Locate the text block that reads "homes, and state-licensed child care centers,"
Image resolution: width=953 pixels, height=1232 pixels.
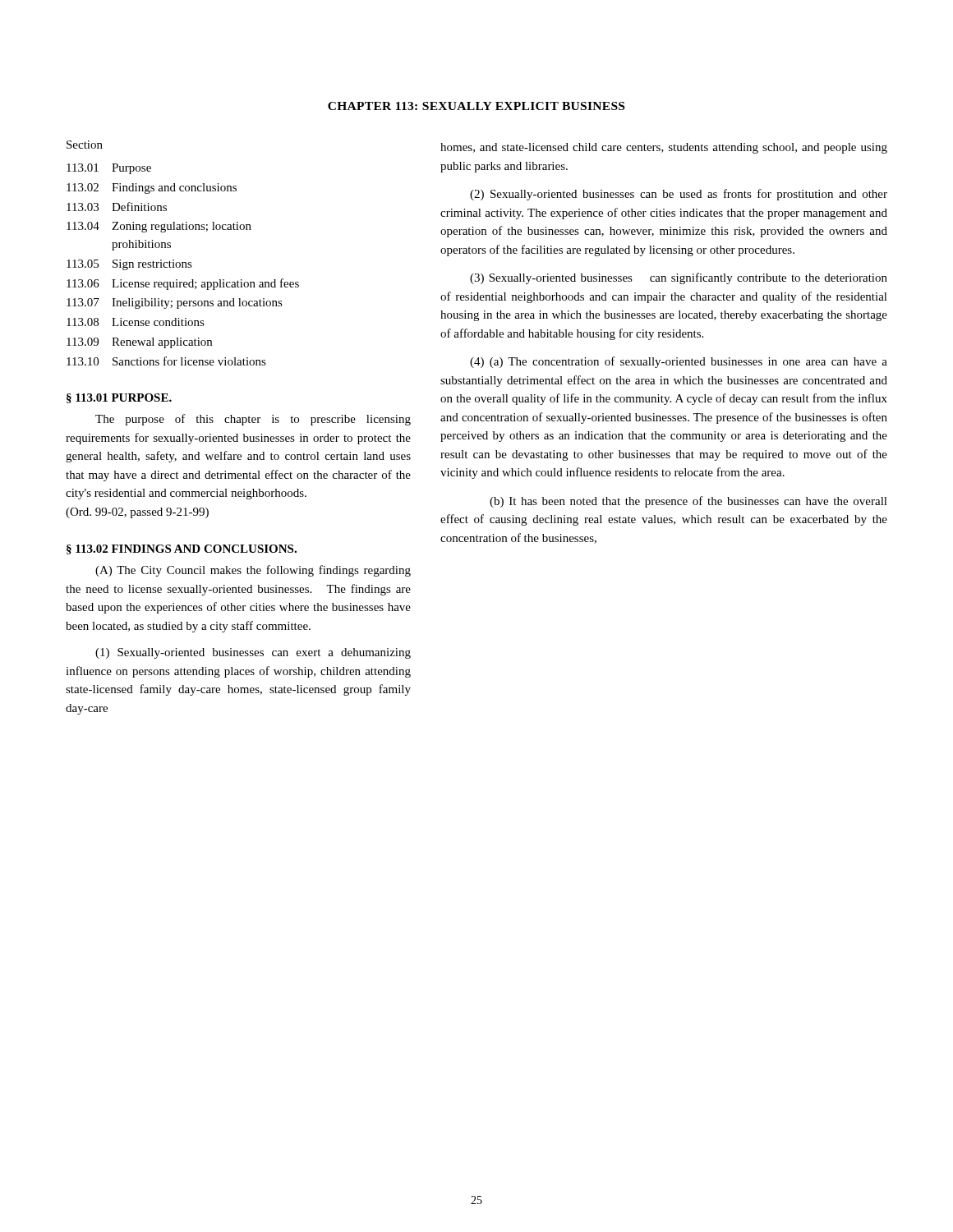click(x=664, y=156)
